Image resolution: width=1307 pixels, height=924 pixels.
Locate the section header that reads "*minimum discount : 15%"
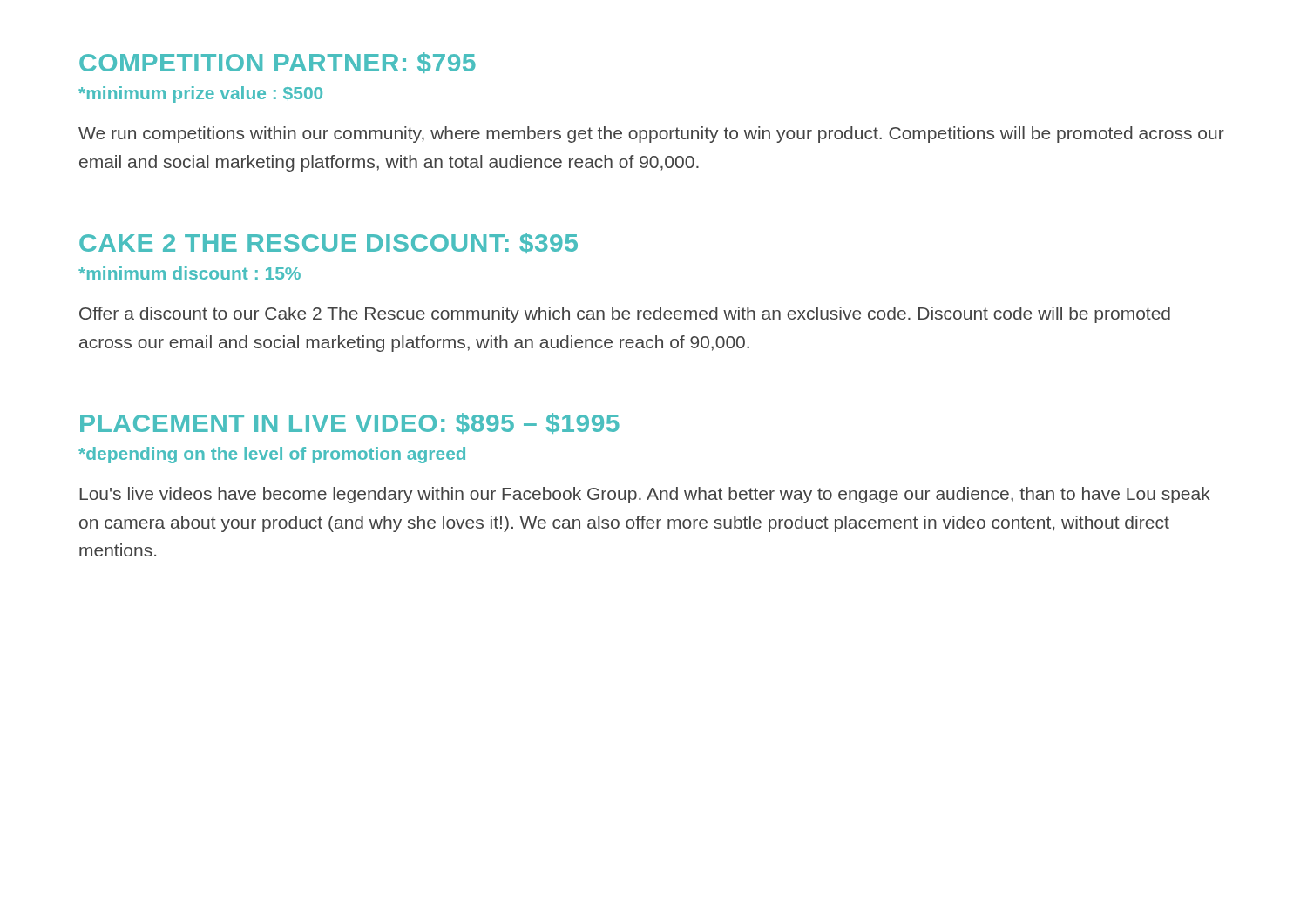point(190,273)
